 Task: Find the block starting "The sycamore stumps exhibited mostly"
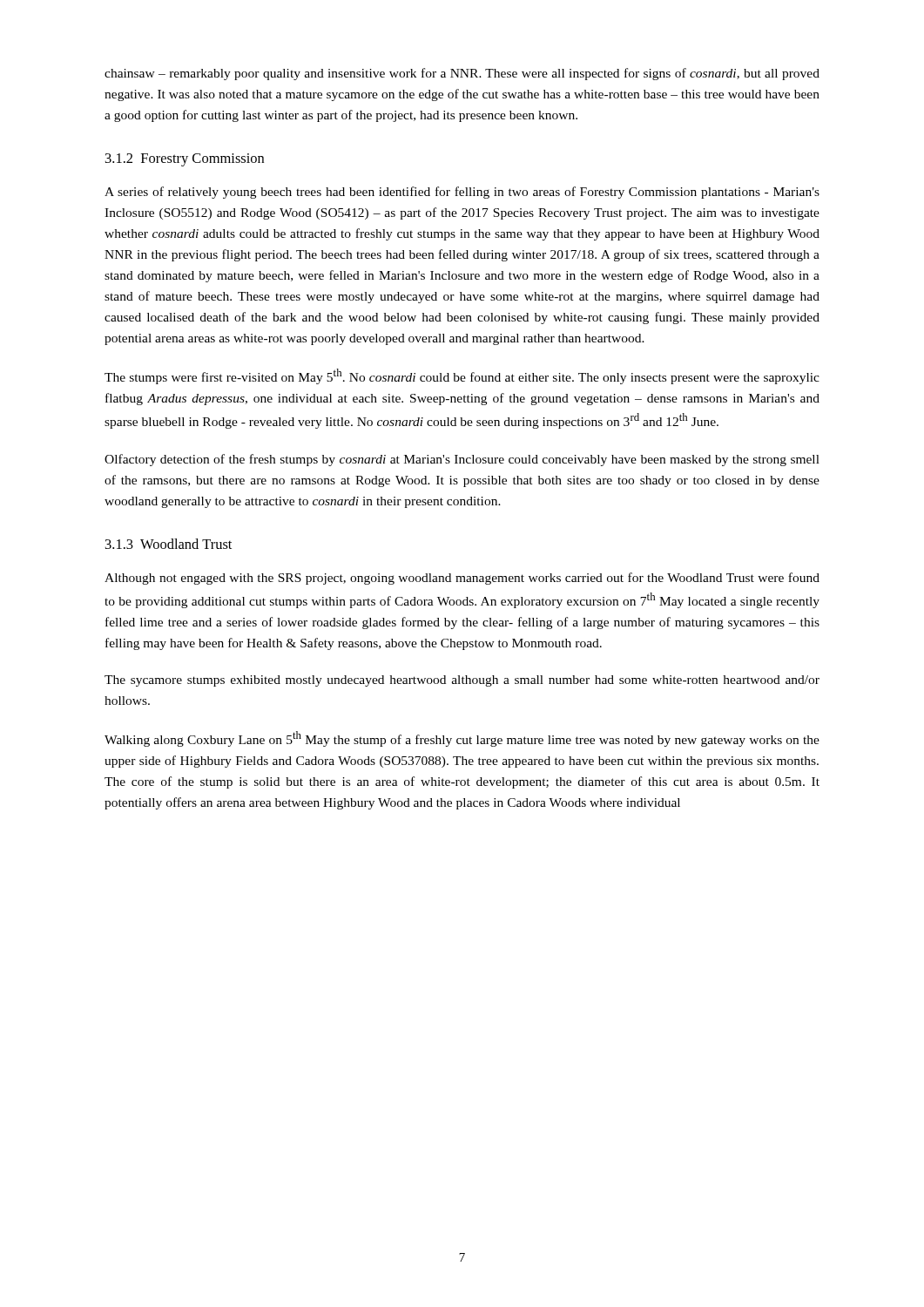click(462, 690)
